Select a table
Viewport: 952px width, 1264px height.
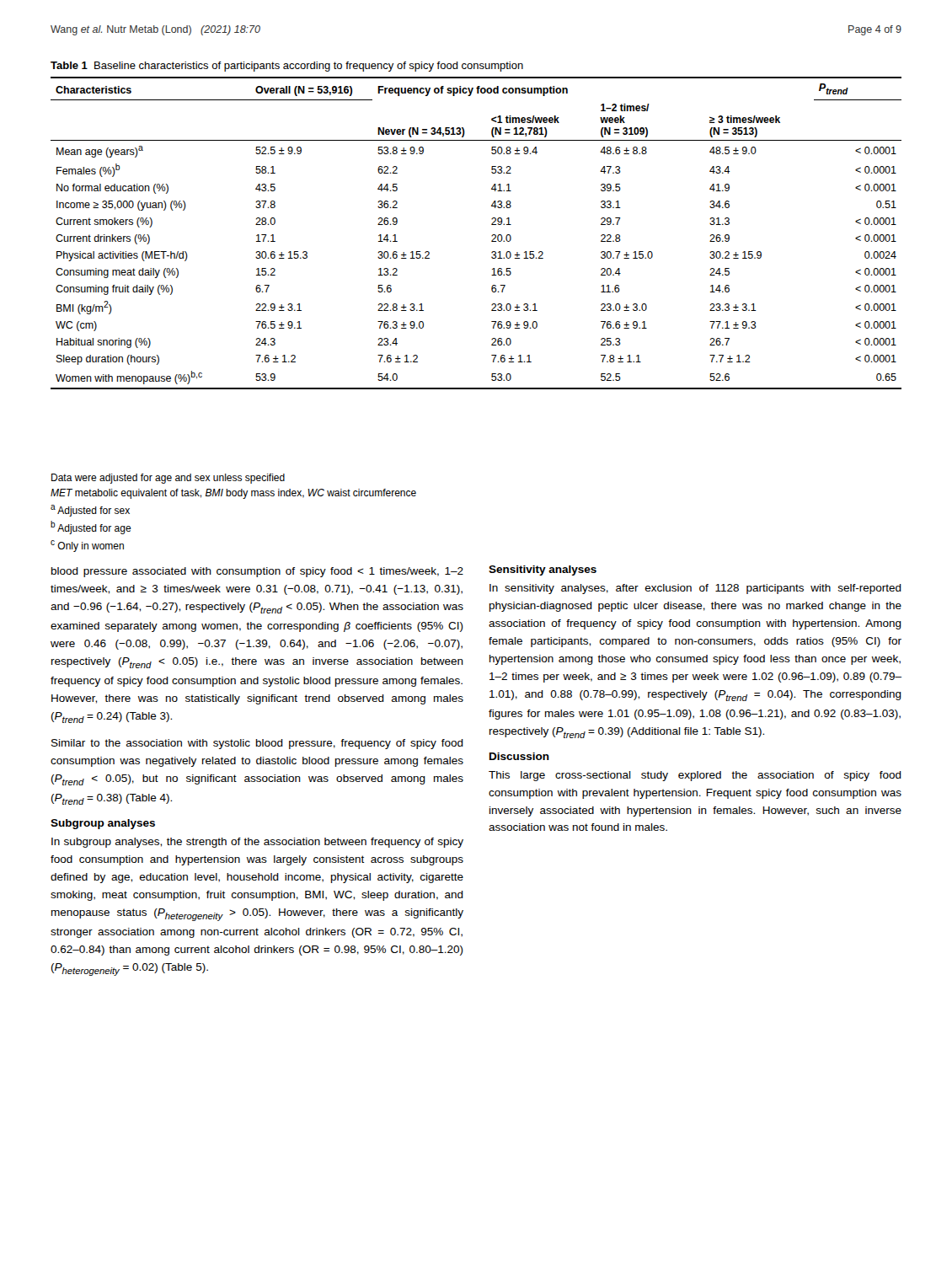476,233
